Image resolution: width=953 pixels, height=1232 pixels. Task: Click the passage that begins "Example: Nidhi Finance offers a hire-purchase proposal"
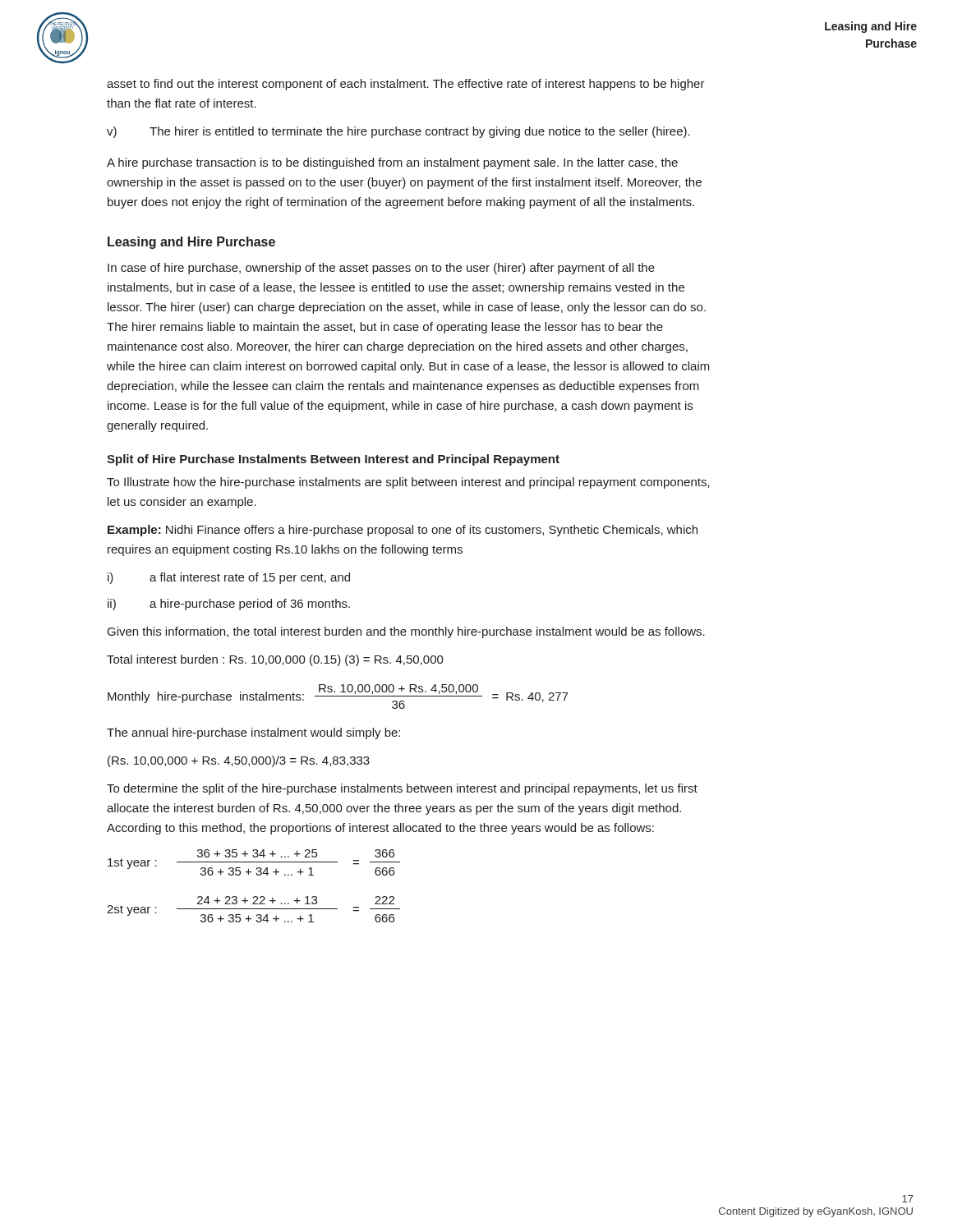(403, 539)
